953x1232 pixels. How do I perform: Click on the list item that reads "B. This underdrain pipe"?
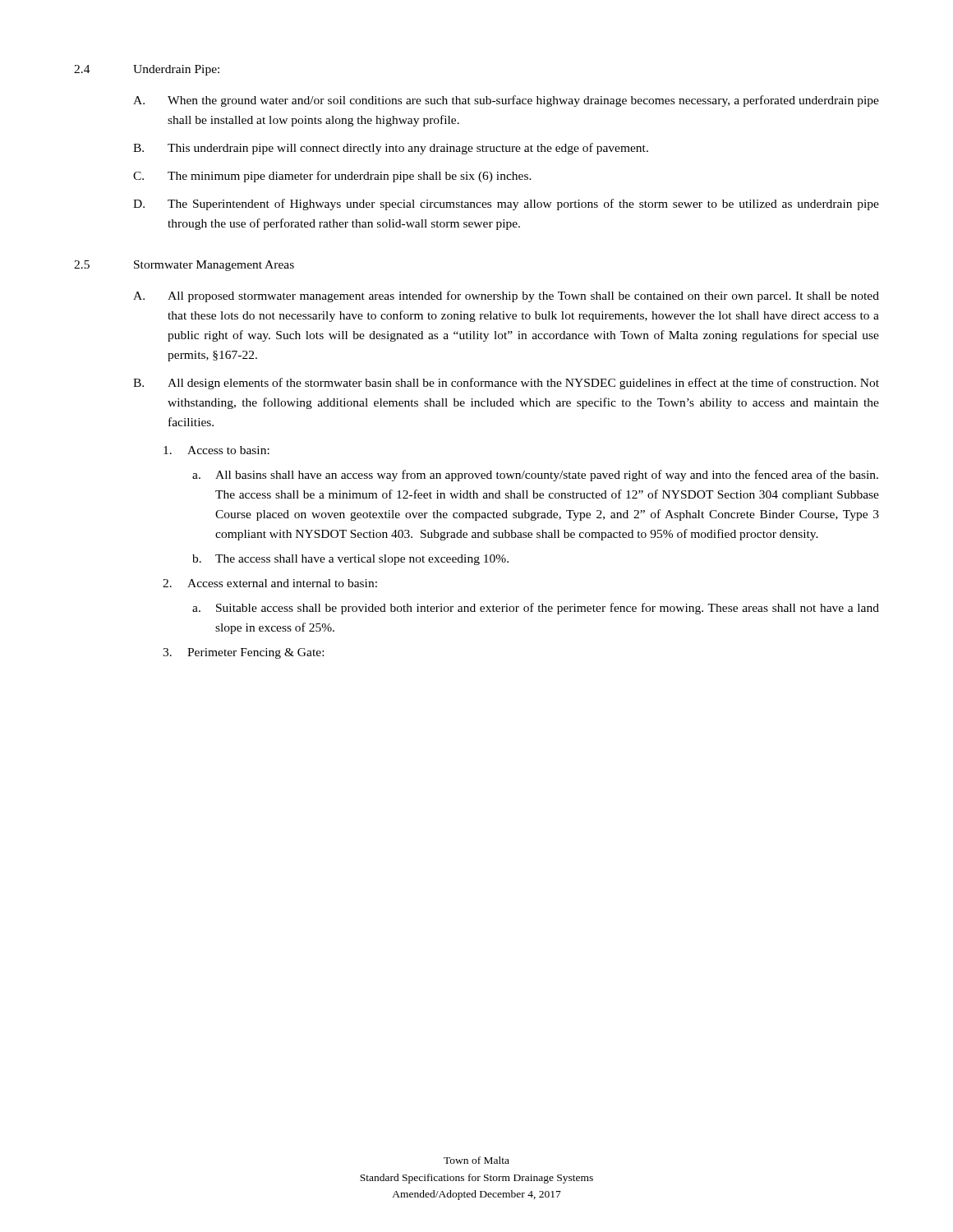pyautogui.click(x=506, y=148)
